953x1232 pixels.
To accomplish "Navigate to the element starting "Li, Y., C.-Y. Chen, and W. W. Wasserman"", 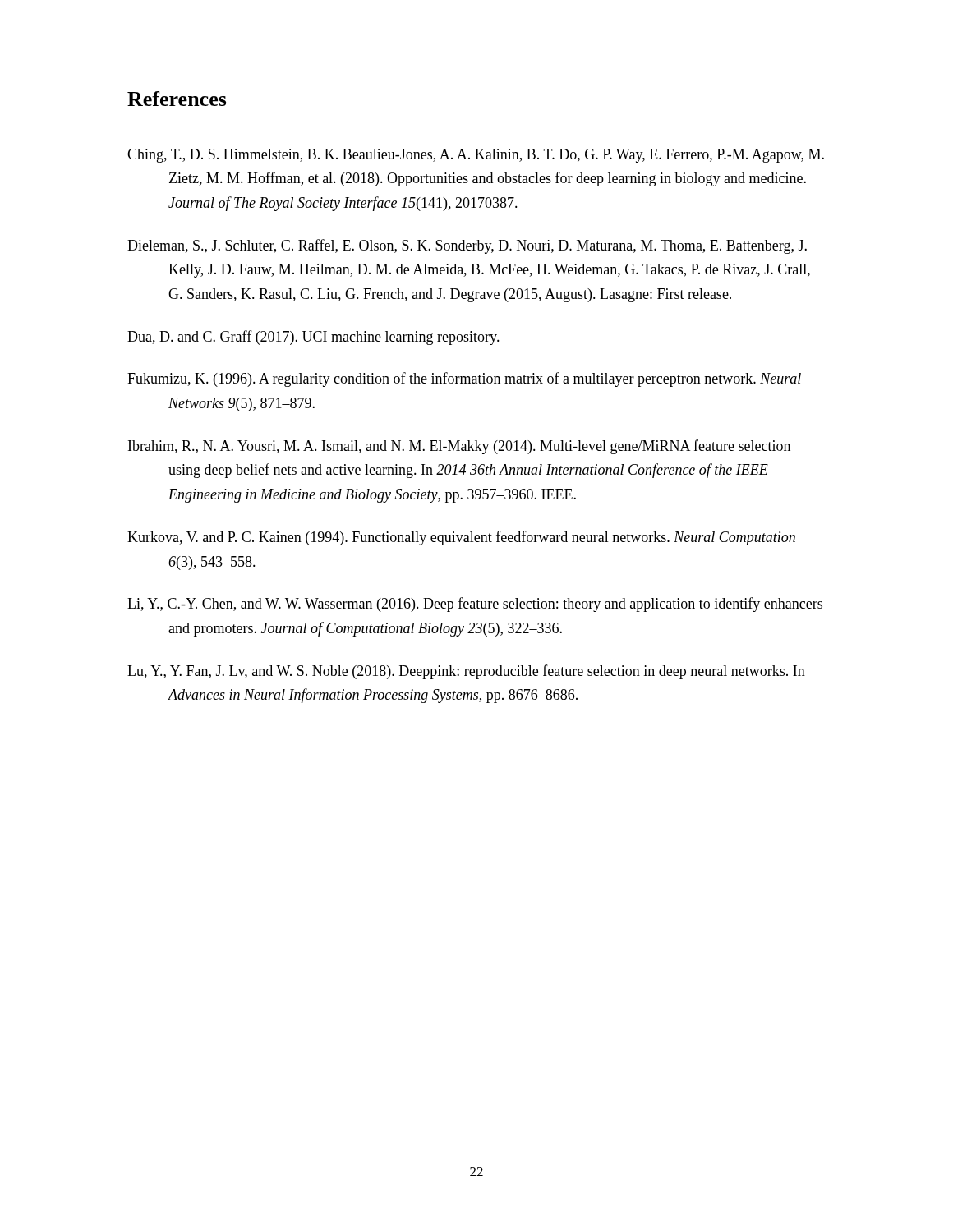I will pyautogui.click(x=475, y=616).
